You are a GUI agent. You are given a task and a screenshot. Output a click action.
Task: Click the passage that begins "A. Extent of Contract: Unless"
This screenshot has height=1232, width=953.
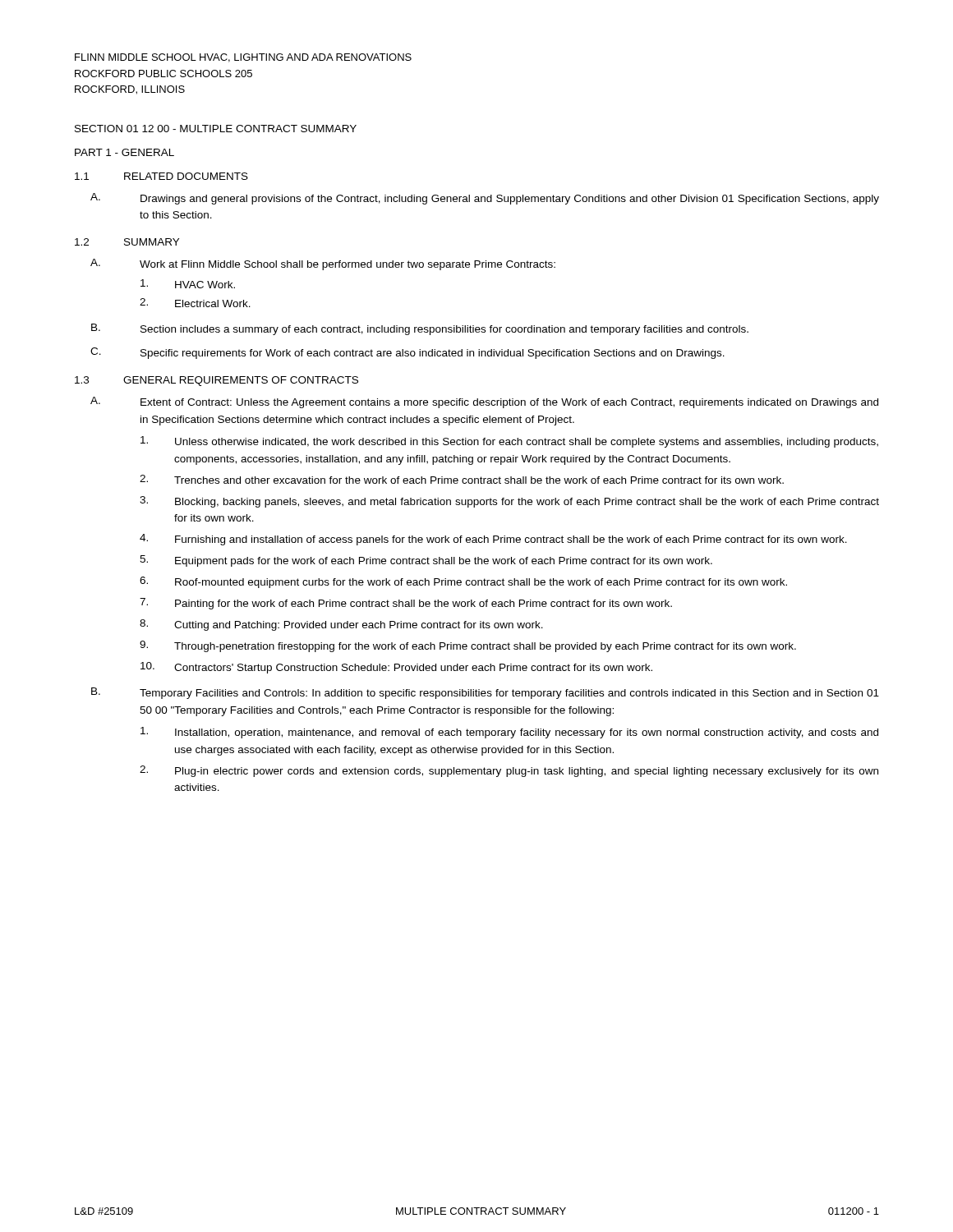tap(476, 411)
